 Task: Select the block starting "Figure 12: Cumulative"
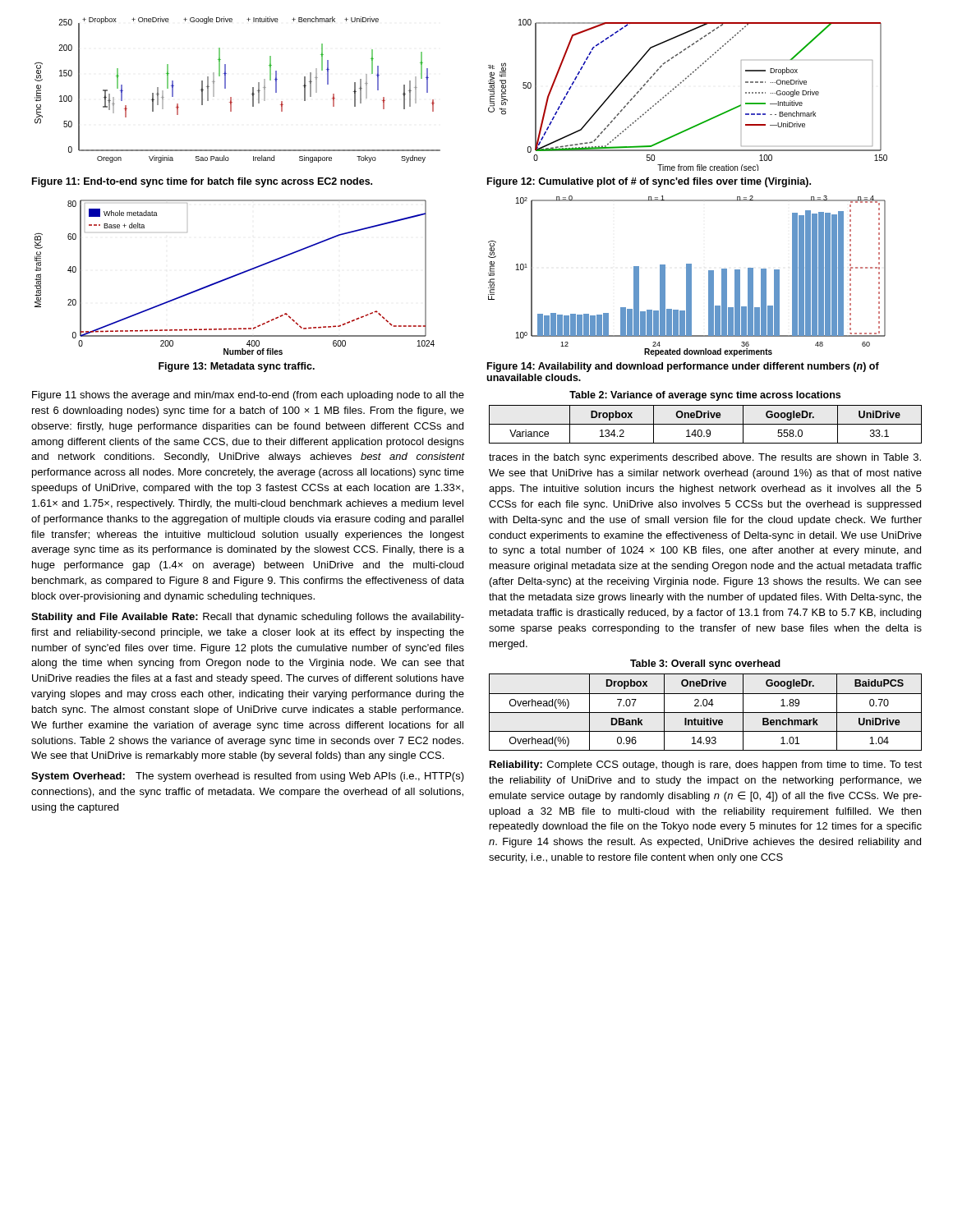point(649,182)
